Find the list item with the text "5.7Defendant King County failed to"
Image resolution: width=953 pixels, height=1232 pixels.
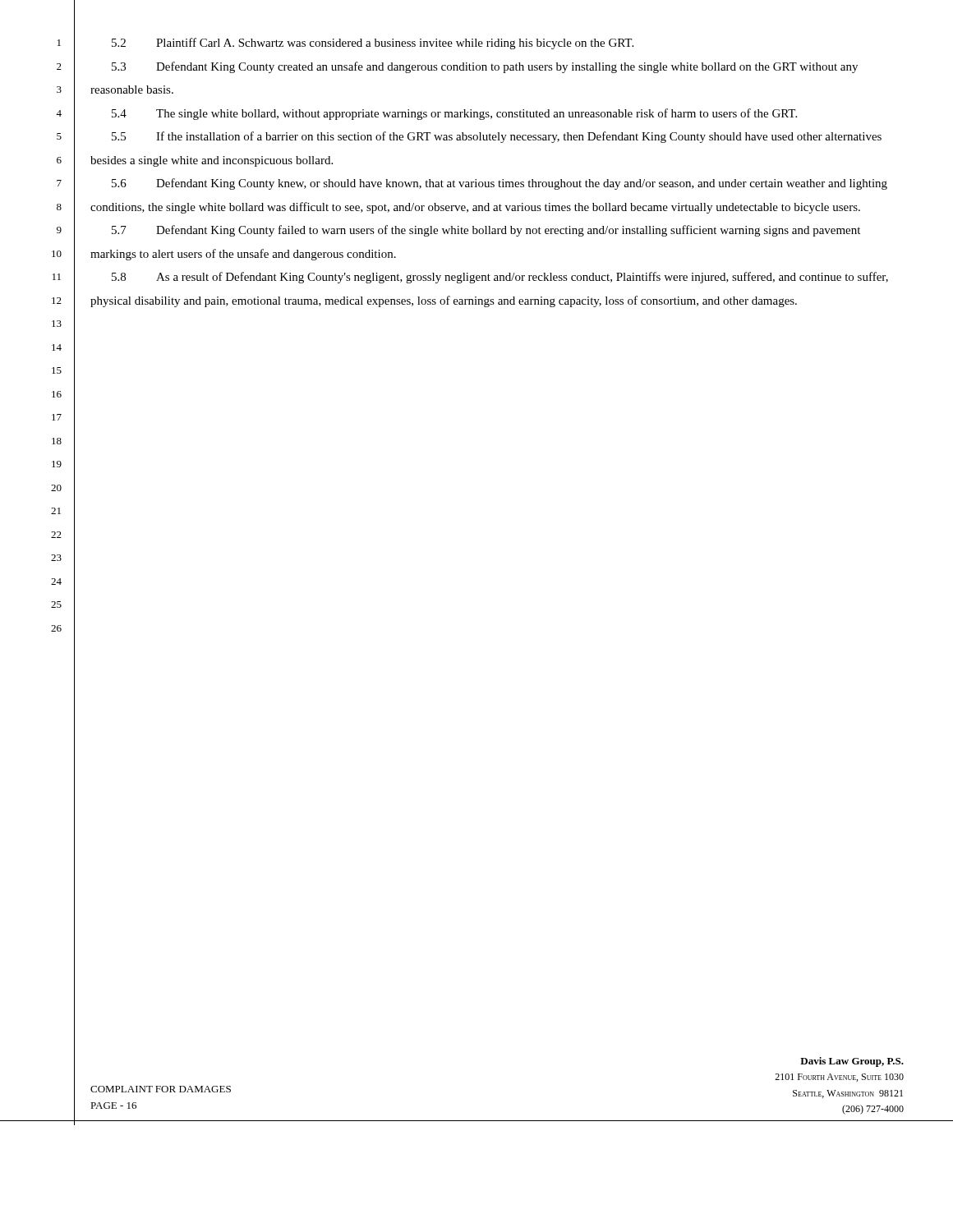click(497, 242)
